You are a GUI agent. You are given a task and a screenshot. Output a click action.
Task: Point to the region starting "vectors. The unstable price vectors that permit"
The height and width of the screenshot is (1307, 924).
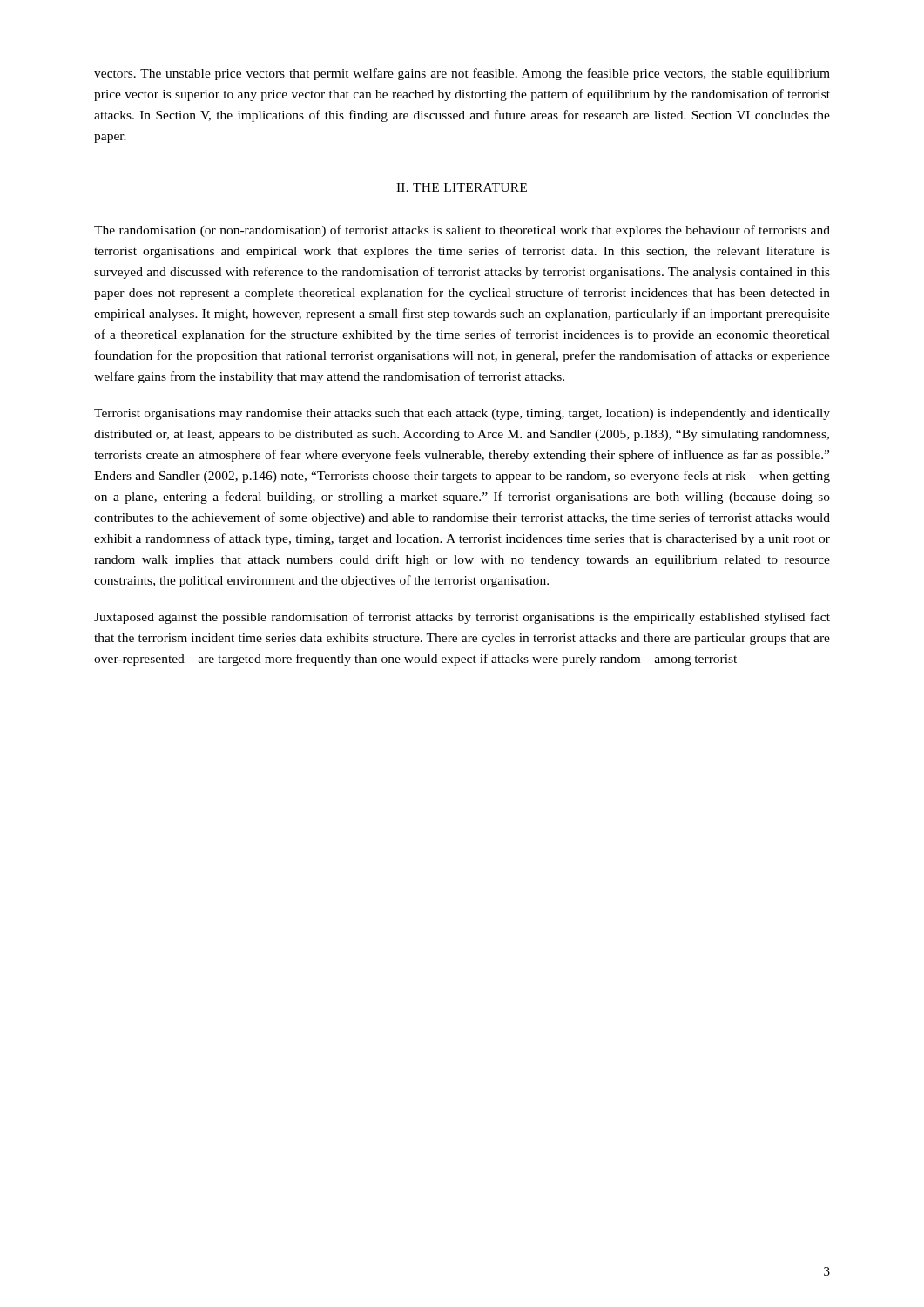[462, 105]
